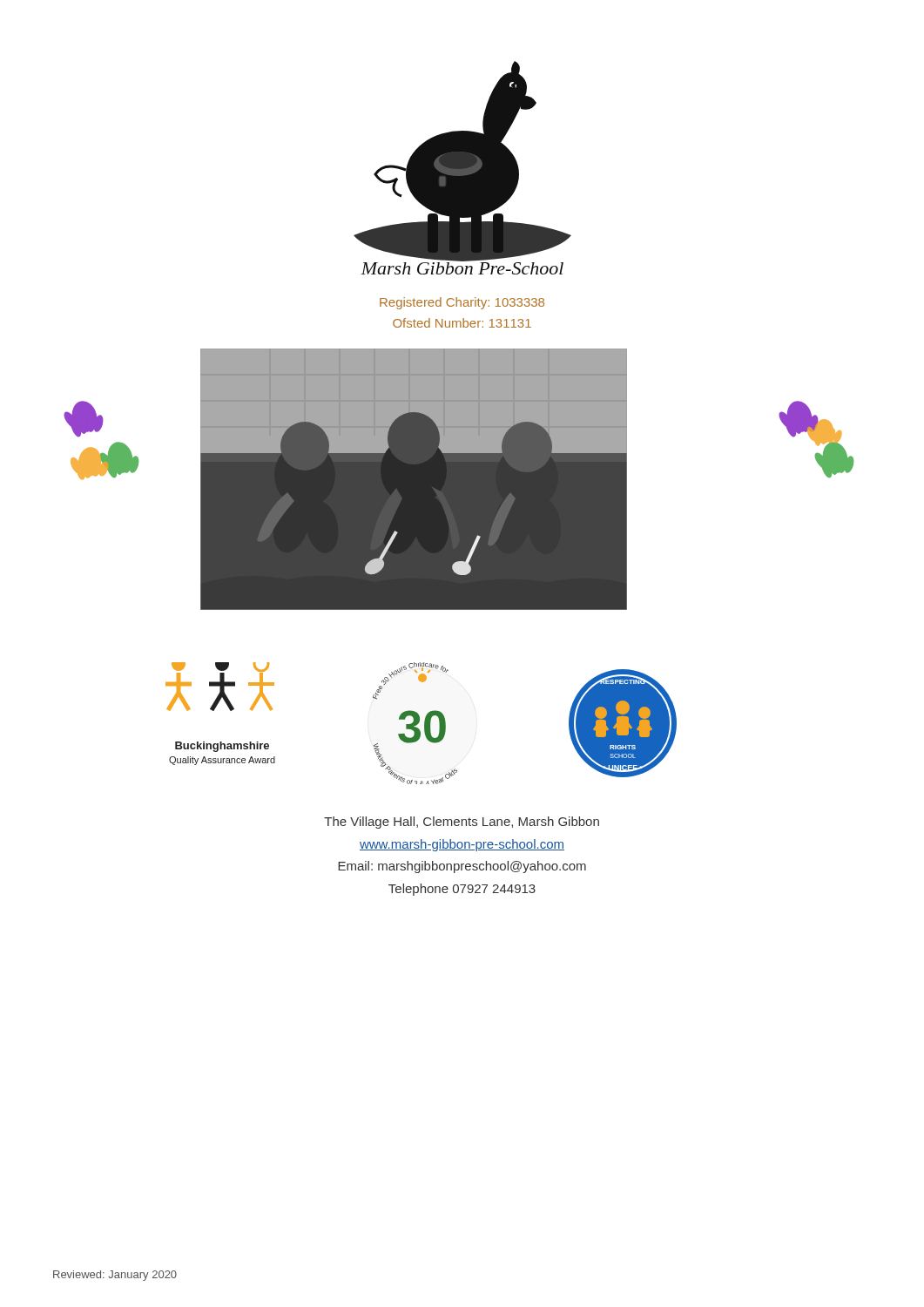Find the photo

414,479
